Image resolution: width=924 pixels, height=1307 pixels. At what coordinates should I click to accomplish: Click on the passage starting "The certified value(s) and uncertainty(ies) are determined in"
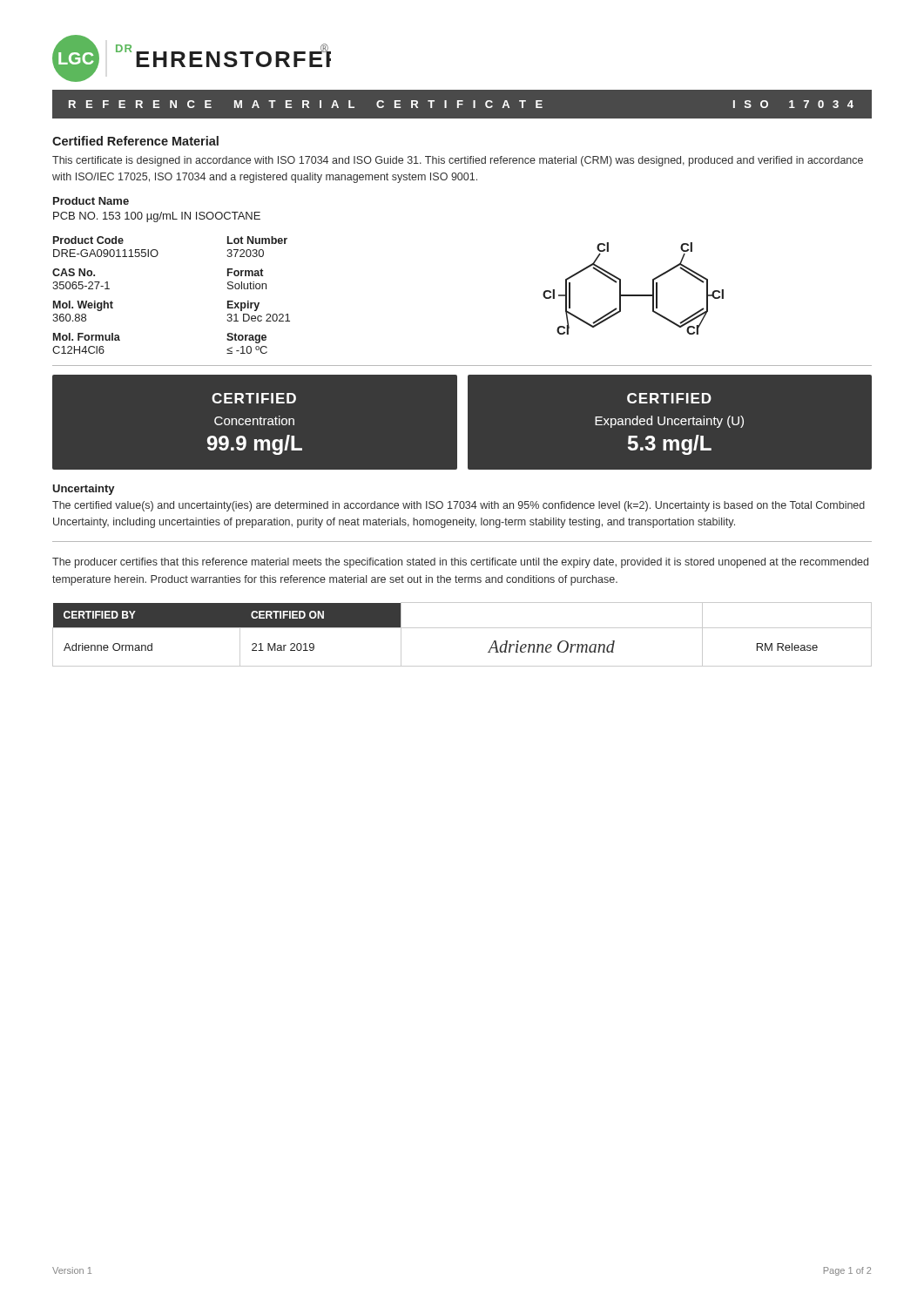(x=459, y=513)
